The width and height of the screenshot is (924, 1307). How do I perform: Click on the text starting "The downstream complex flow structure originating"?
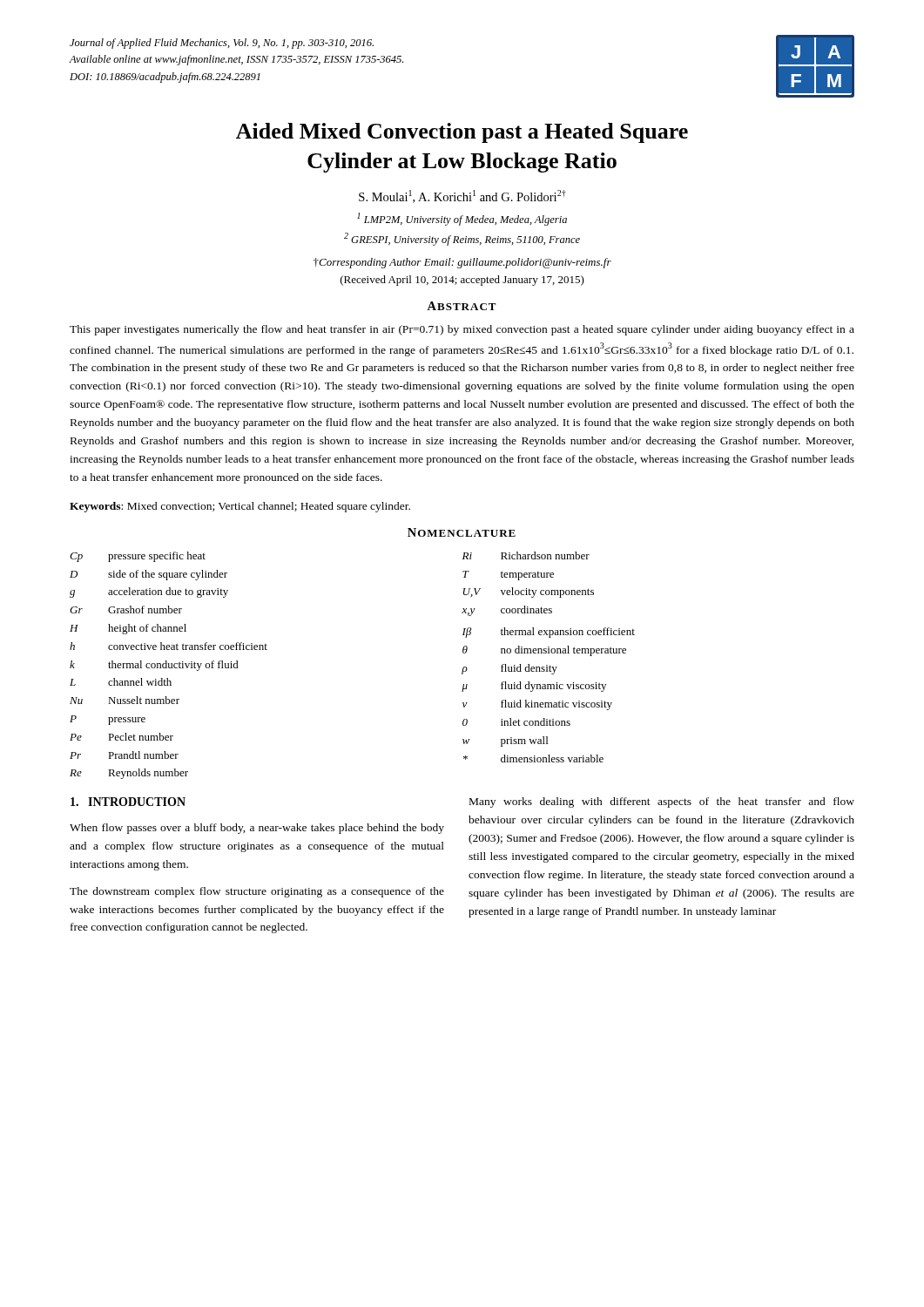(257, 909)
